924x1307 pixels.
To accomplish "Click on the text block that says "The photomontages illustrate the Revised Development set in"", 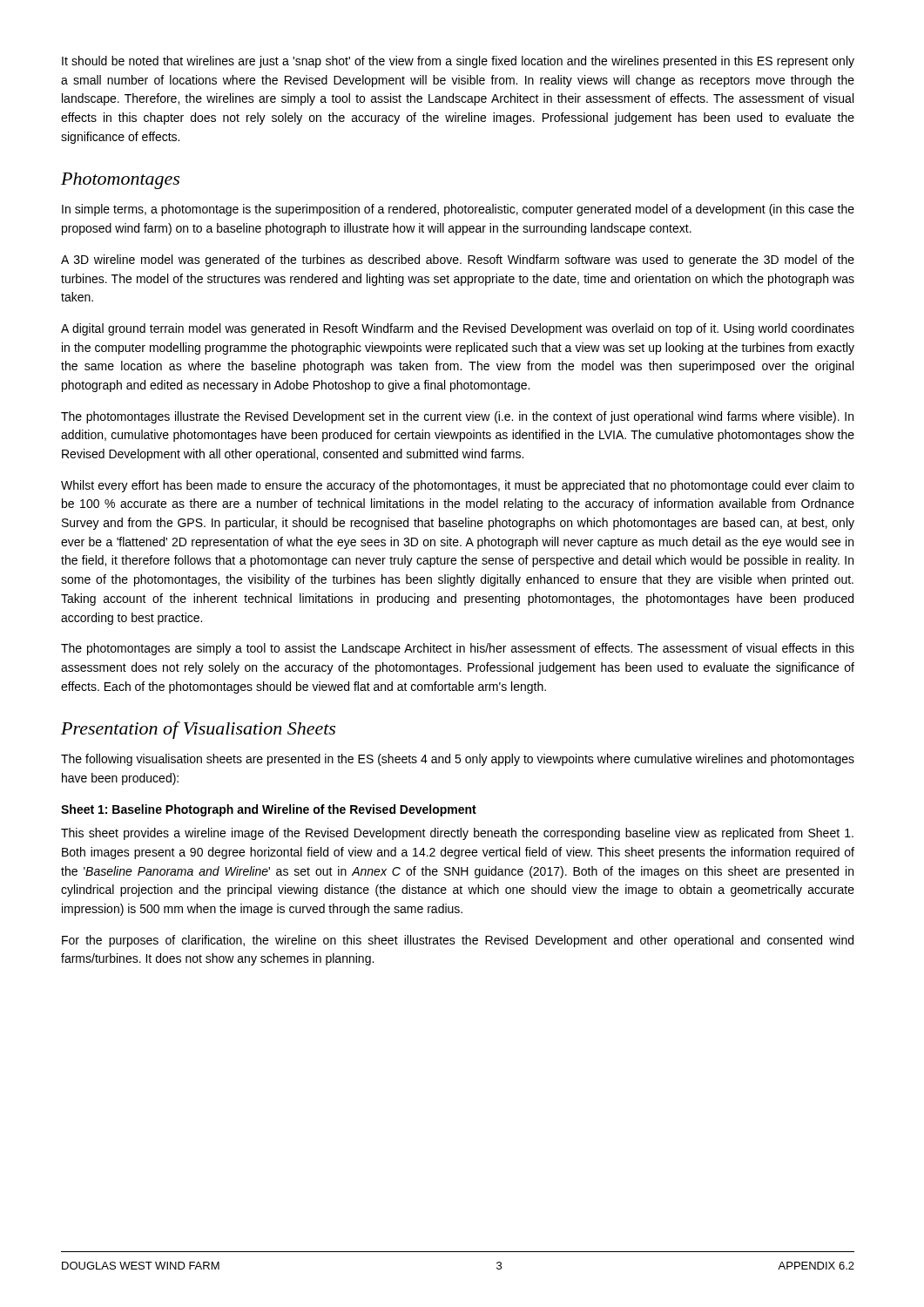I will tap(458, 435).
